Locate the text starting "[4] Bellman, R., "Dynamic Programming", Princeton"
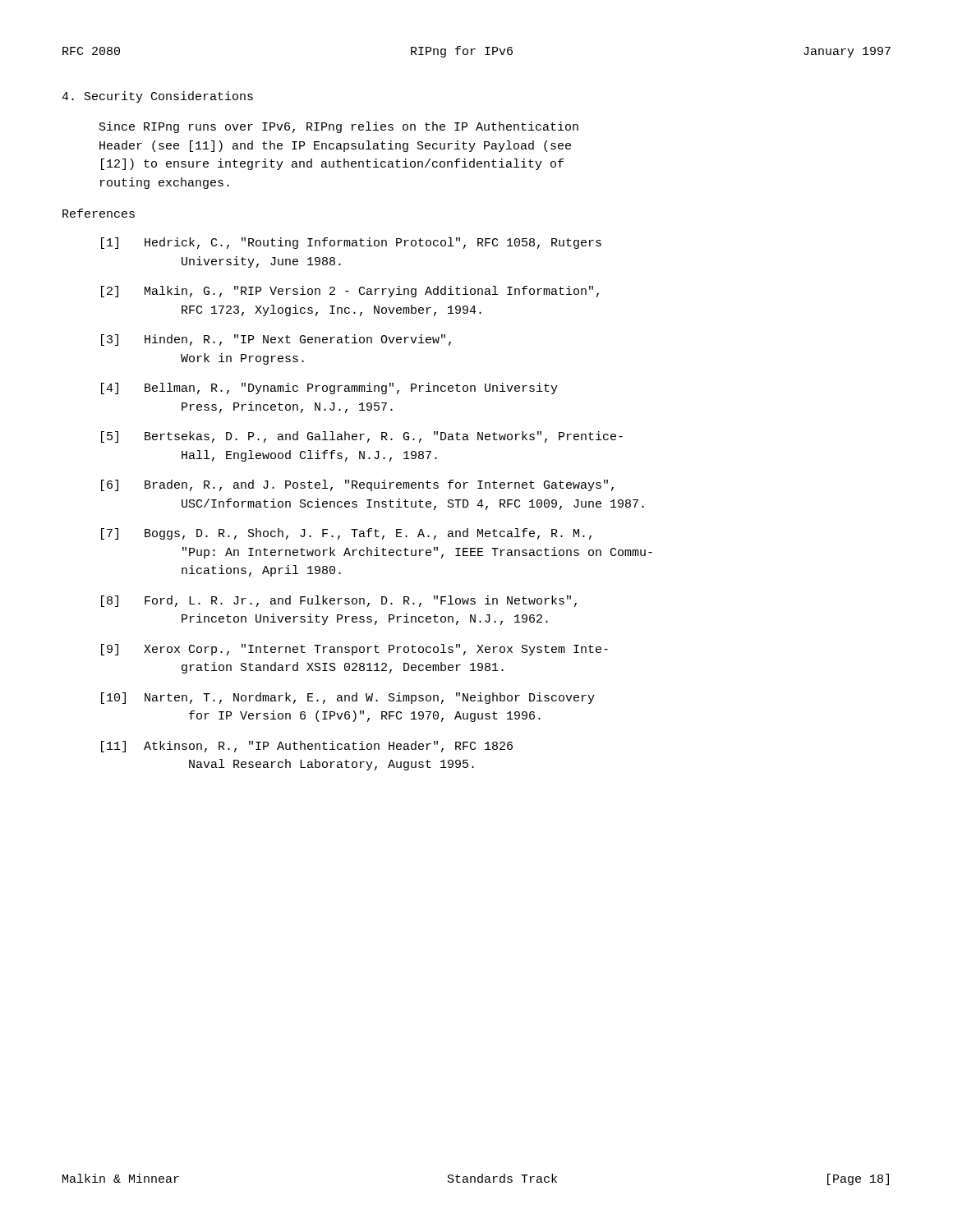Screen dimensions: 1232x953 click(x=495, y=399)
